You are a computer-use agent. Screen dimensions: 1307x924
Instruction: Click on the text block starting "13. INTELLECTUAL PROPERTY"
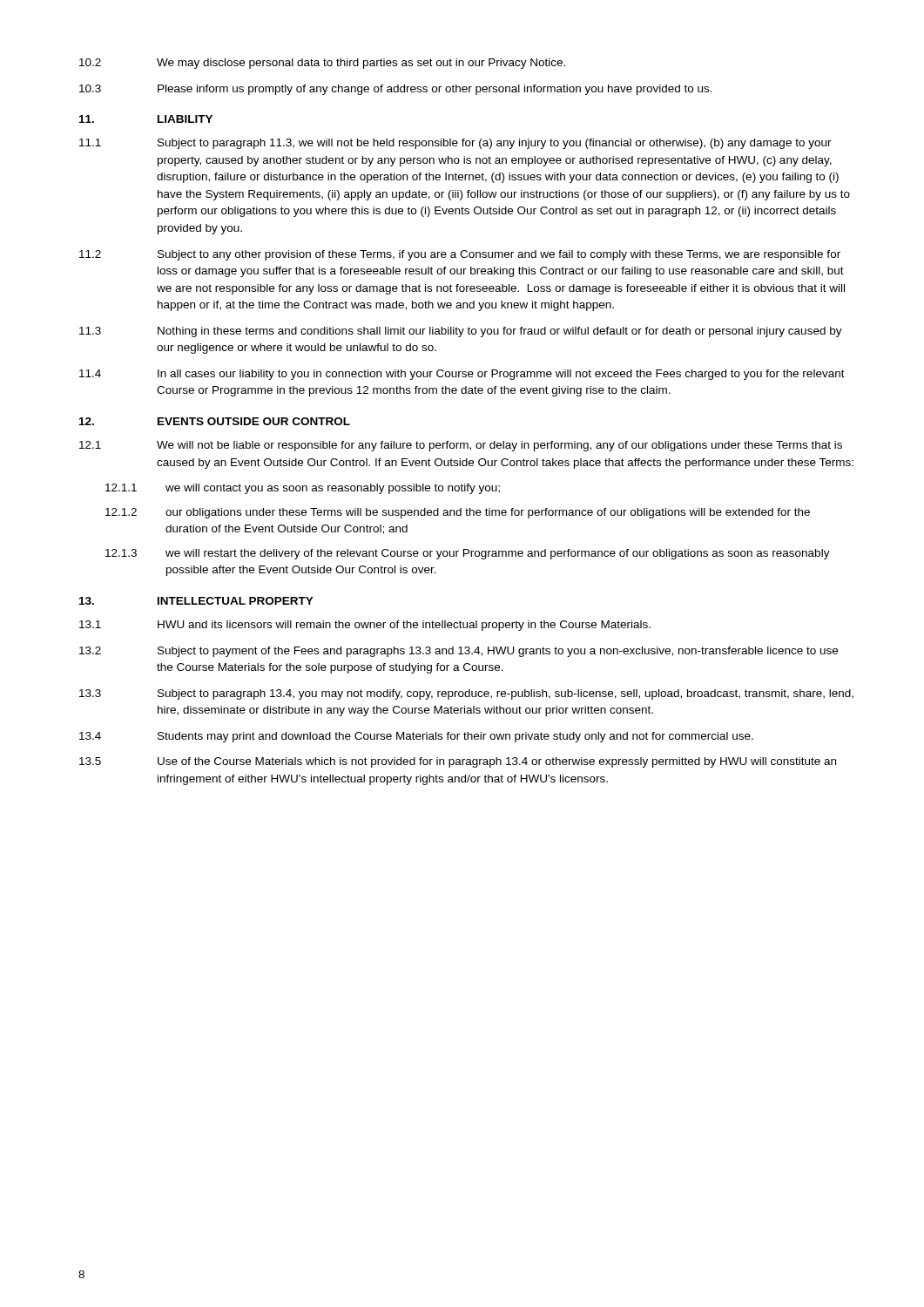196,601
